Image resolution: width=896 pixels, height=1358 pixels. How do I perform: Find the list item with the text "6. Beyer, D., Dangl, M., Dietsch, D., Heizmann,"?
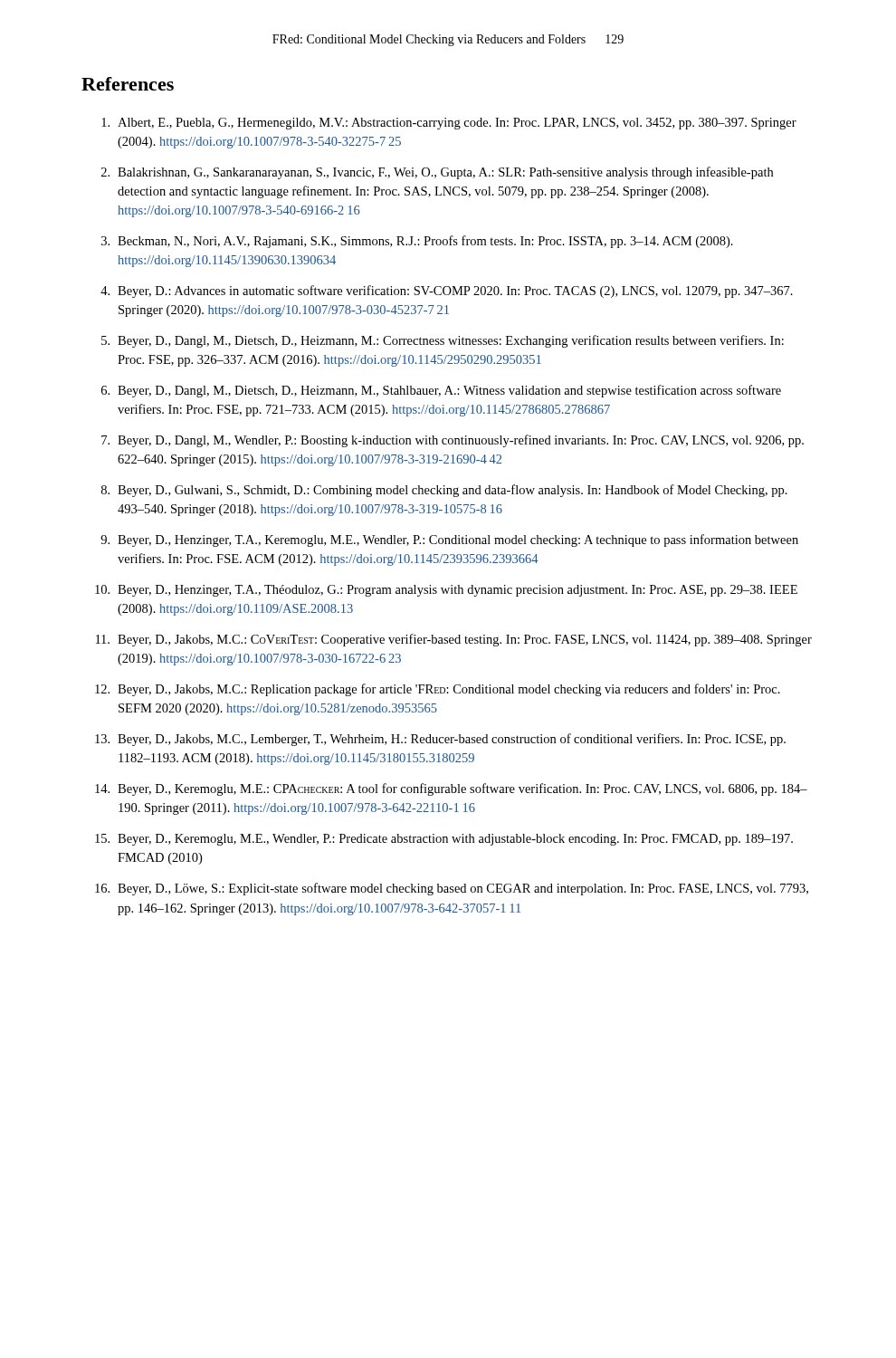tap(448, 400)
